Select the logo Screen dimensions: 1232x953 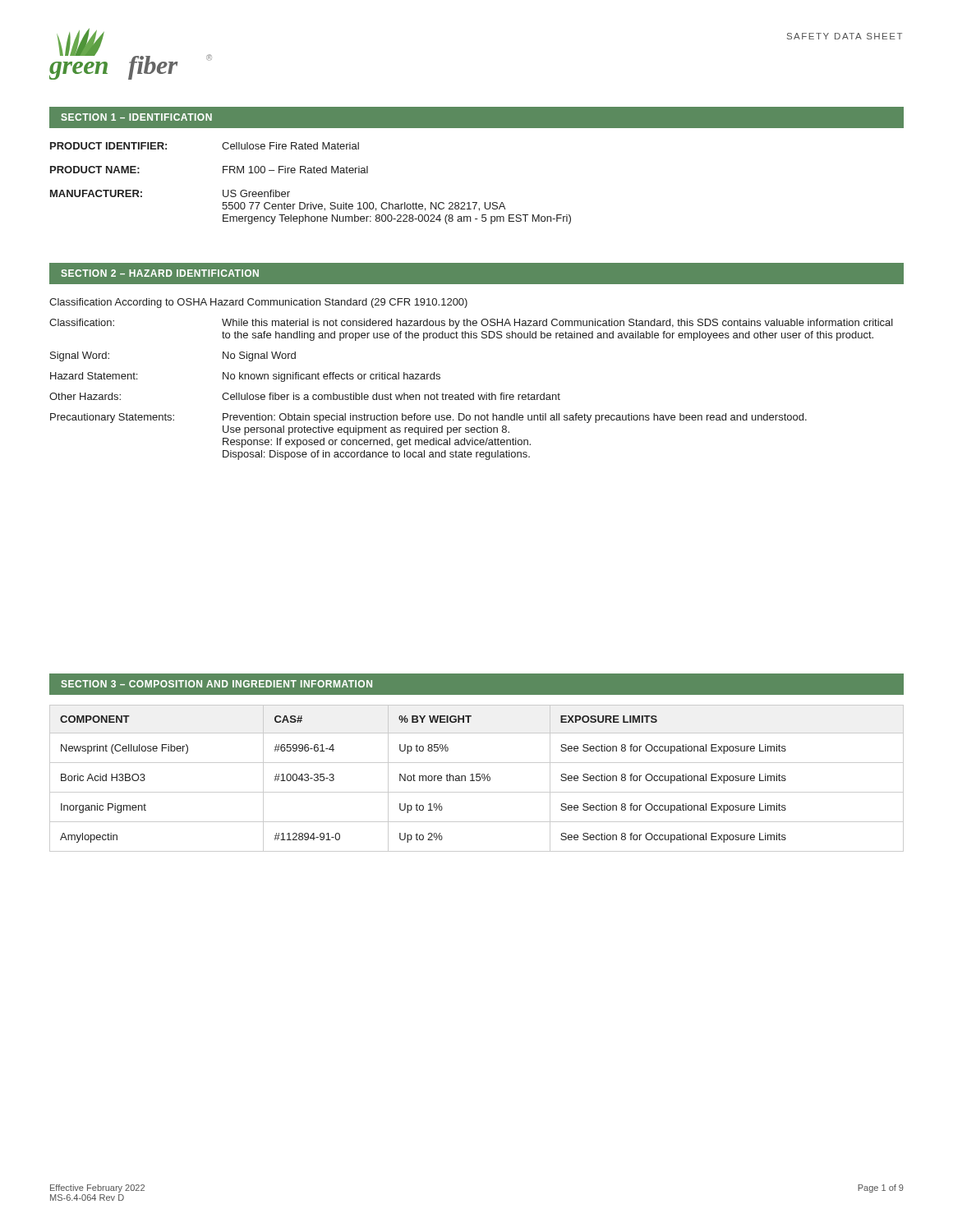pos(131,53)
